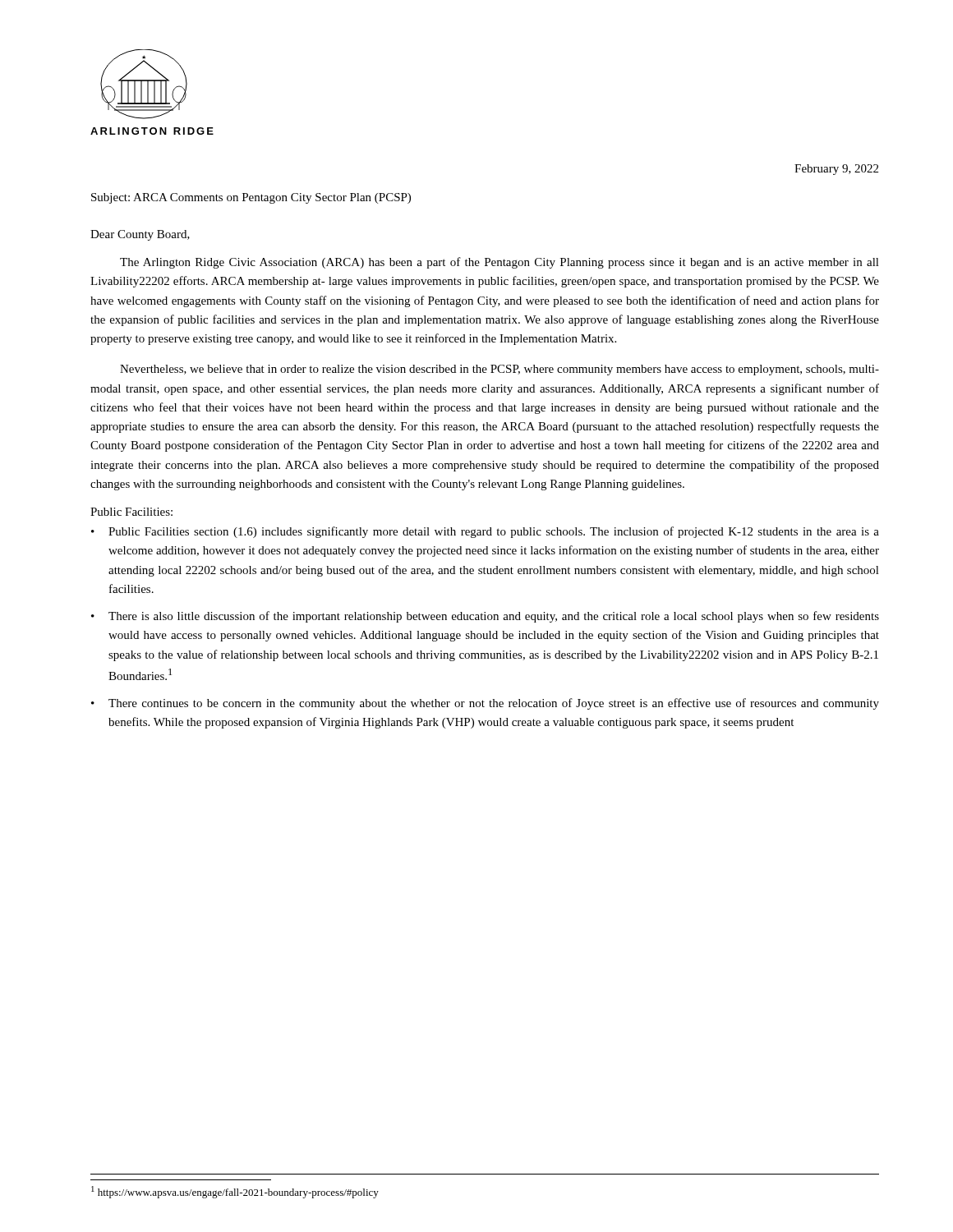Select the block starting "• There is"

[x=485, y=646]
